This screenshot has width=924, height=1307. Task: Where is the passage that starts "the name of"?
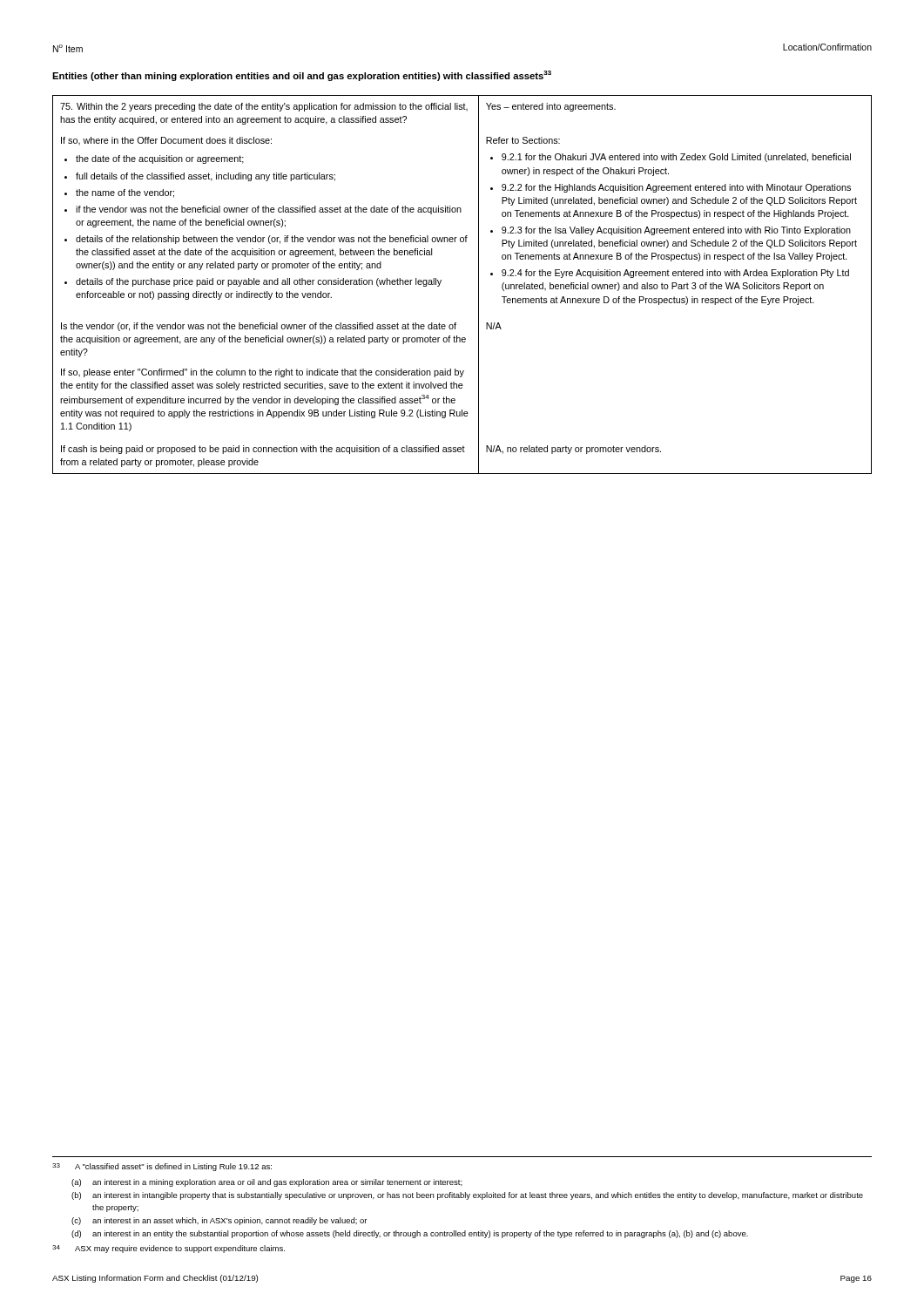coord(125,192)
